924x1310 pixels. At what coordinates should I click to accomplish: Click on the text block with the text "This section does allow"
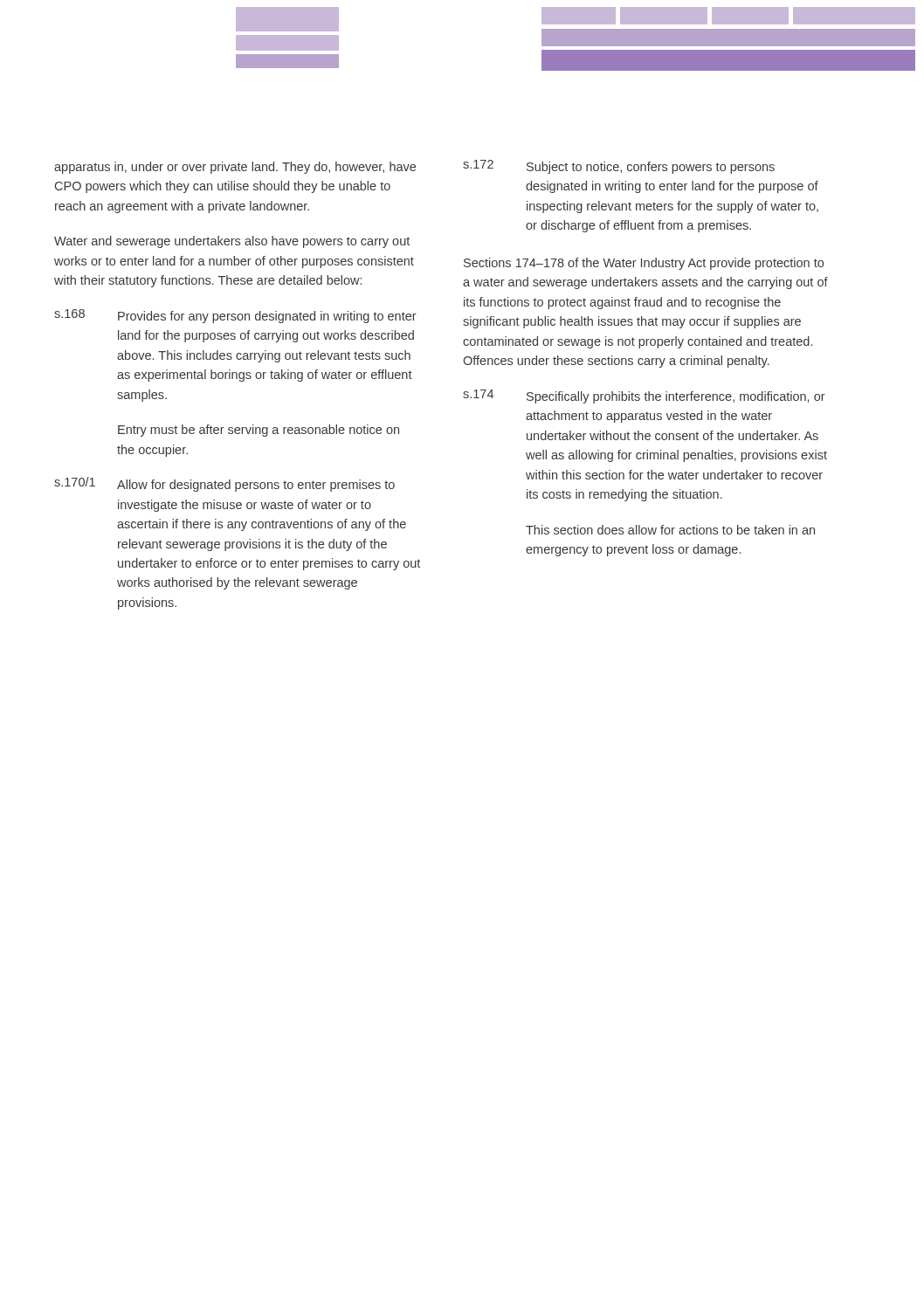(671, 539)
